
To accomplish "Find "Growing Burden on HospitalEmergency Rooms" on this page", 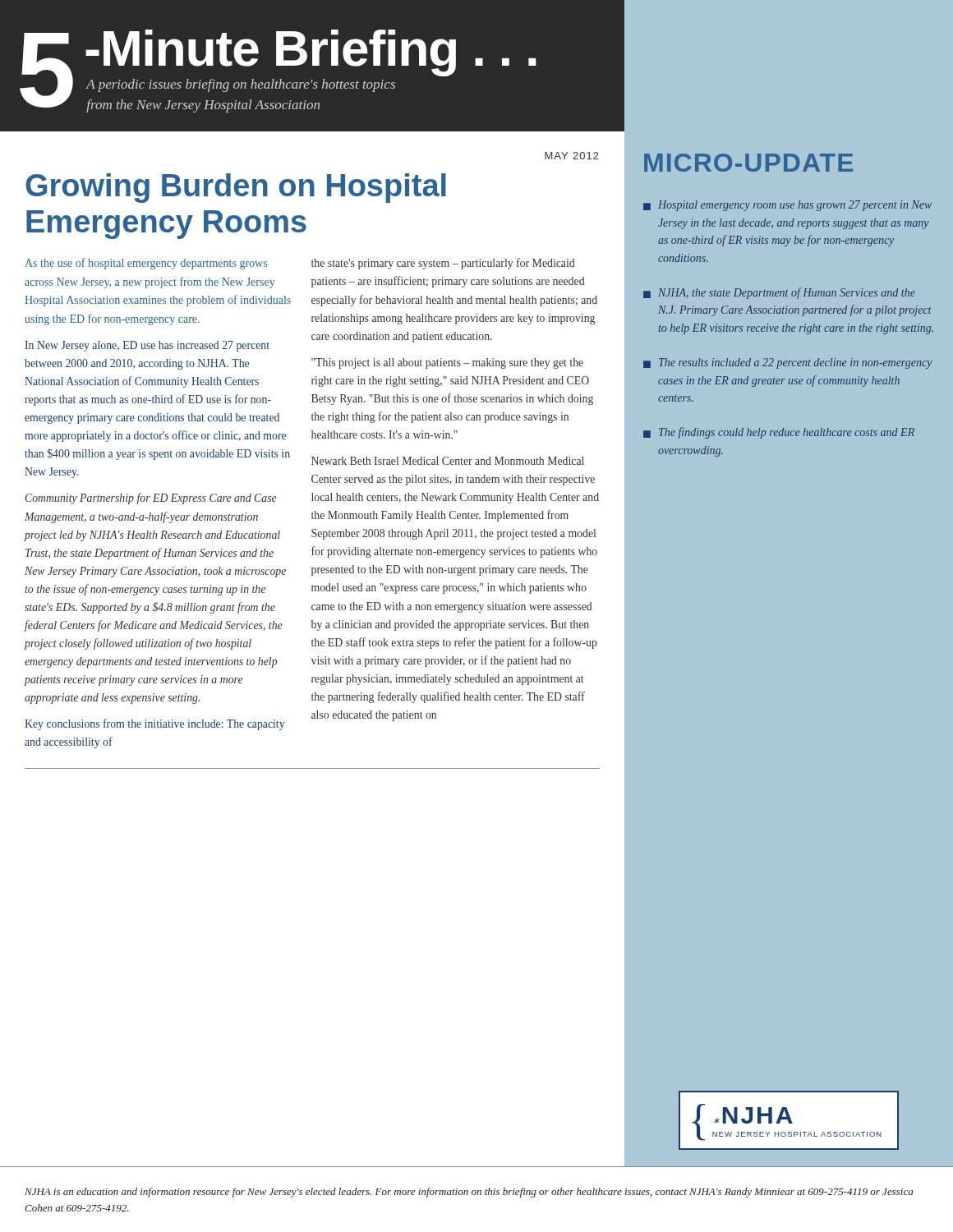I will [x=236, y=204].
